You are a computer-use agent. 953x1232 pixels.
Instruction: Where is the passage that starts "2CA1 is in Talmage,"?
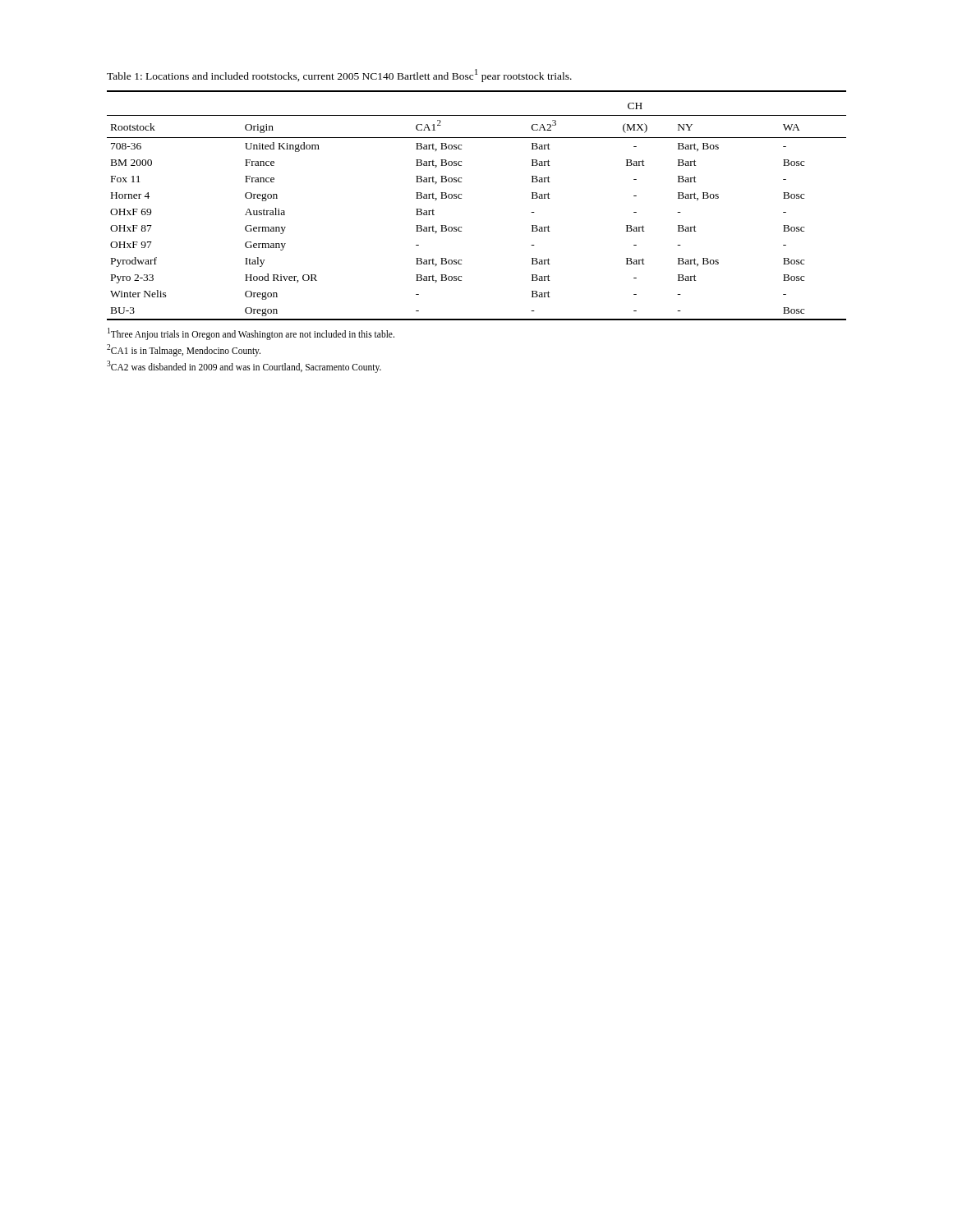[184, 350]
